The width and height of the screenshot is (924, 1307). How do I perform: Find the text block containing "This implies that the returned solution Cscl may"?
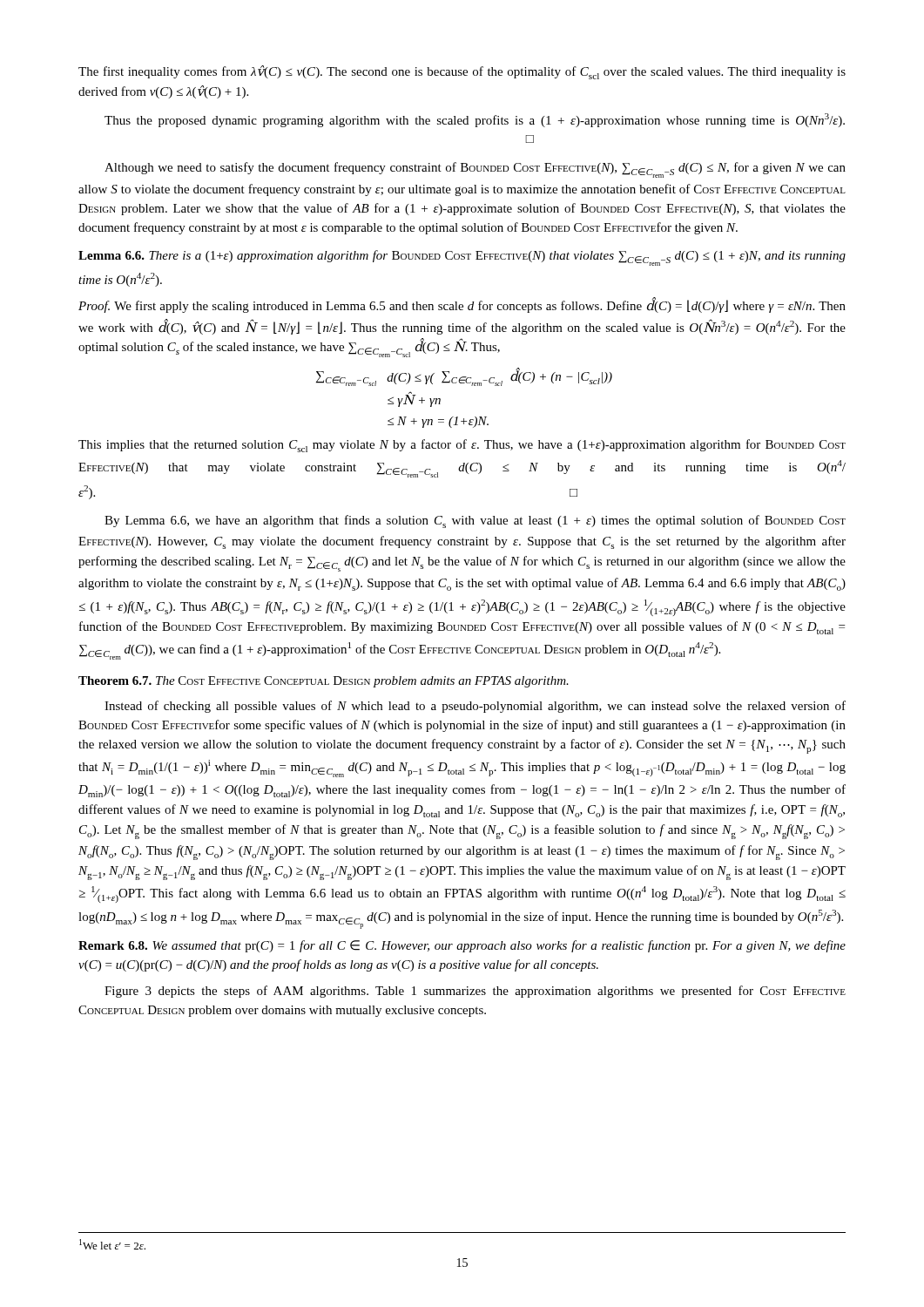pos(462,468)
